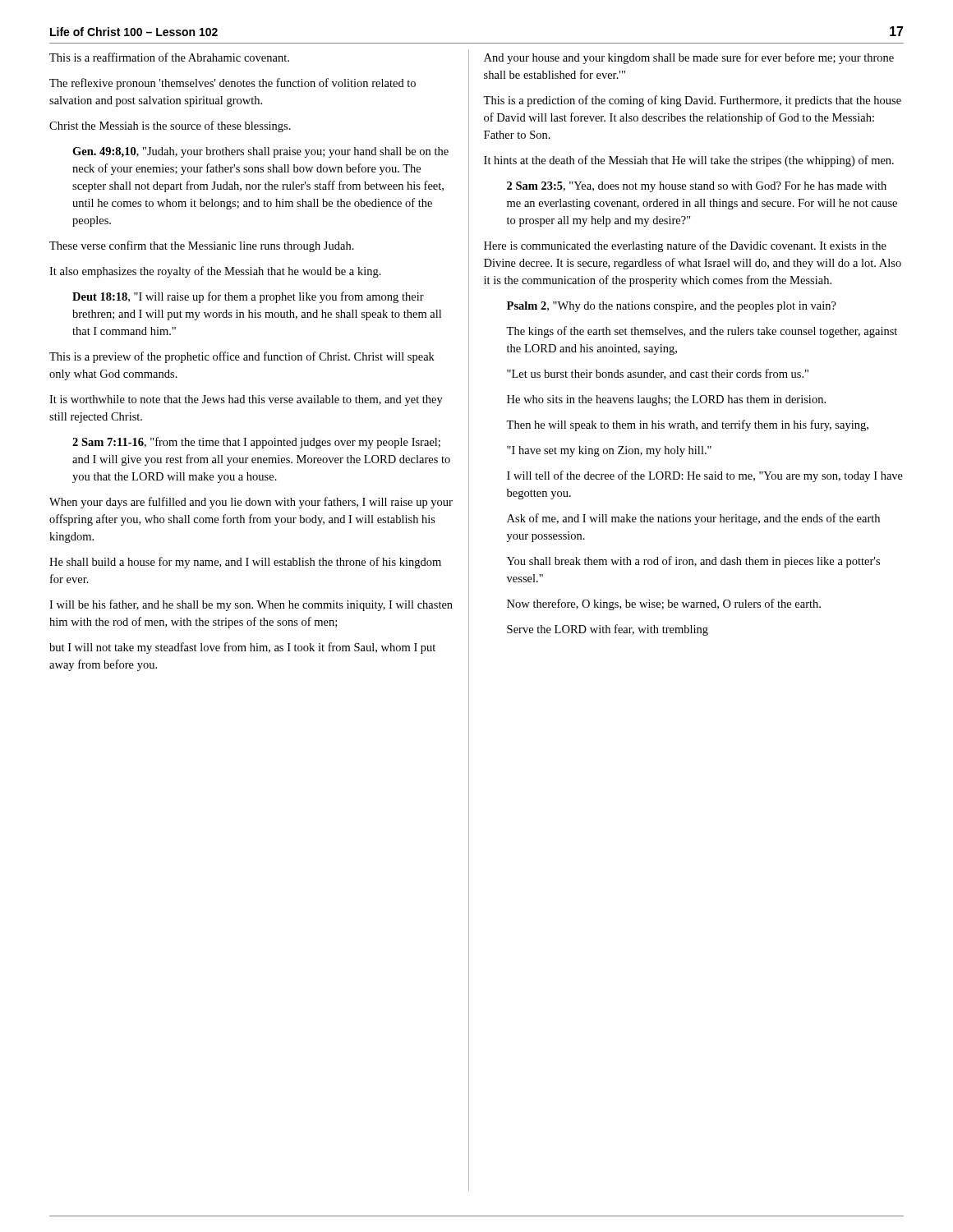Locate the region starting "but I will"
Image resolution: width=953 pixels, height=1232 pixels.
[x=242, y=656]
